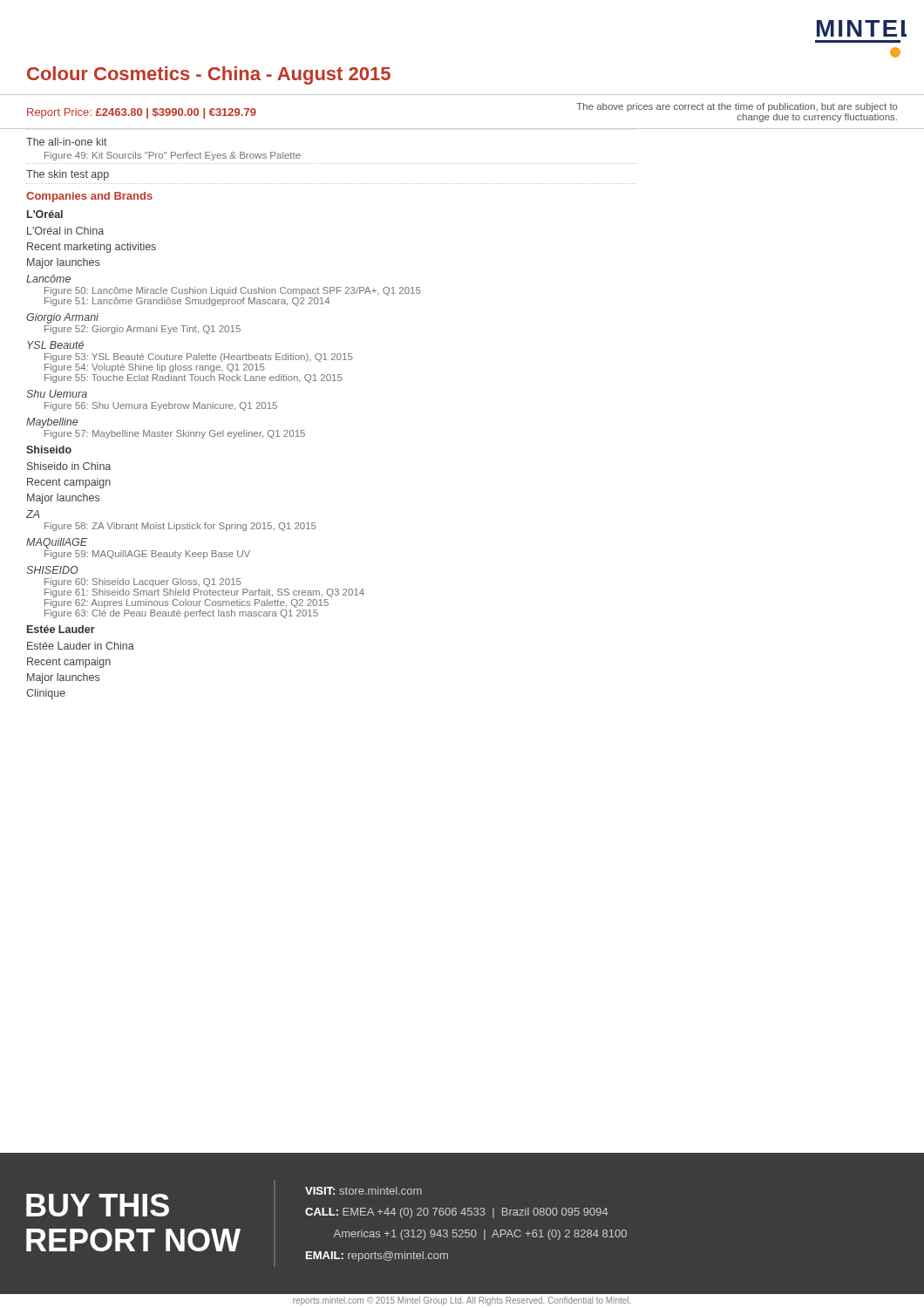Screen dimensions: 1308x924
Task: Point to the element starting "L'Oréal in China"
Action: pos(65,231)
